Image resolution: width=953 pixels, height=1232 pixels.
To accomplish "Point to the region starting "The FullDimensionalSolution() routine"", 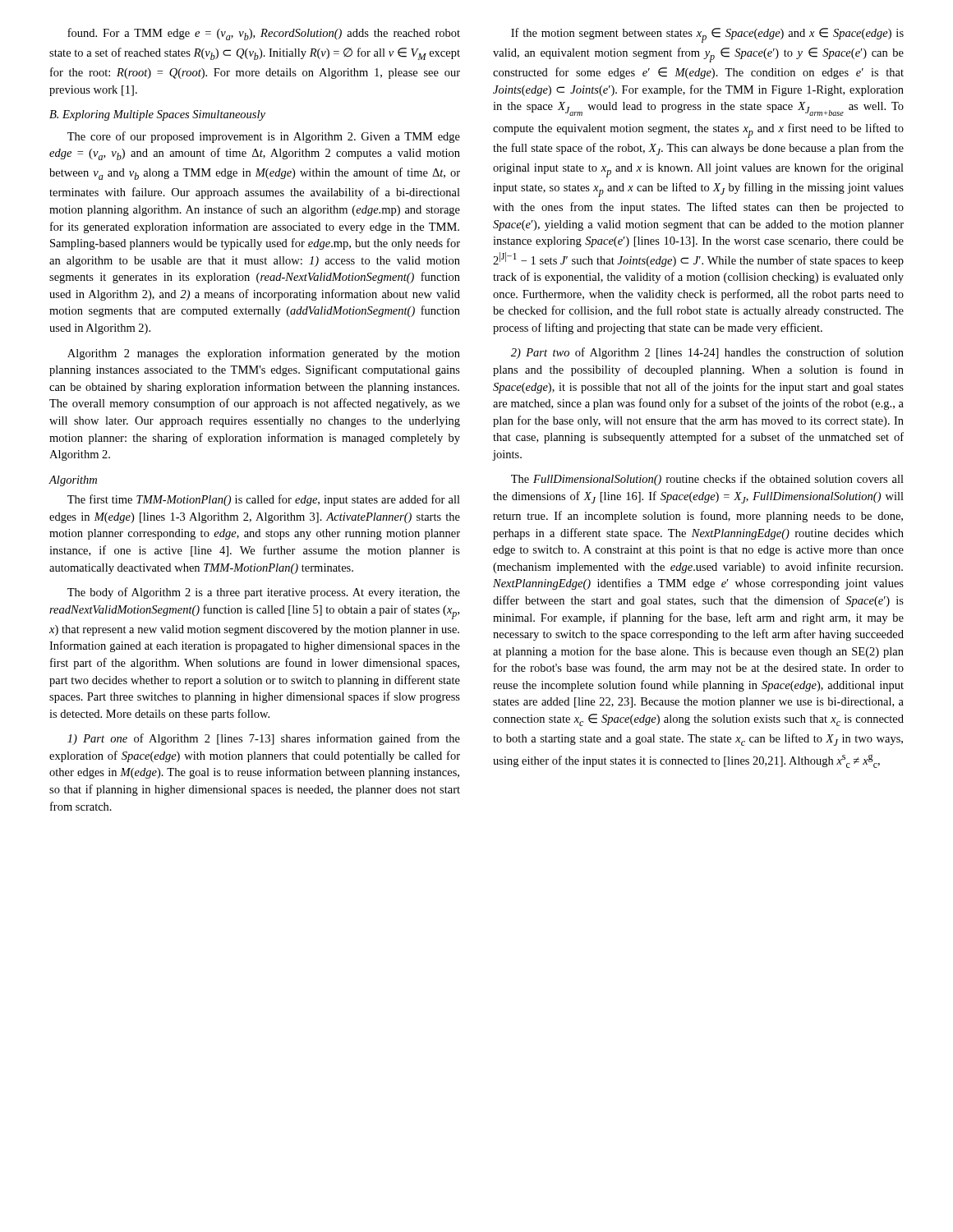I will pos(698,621).
